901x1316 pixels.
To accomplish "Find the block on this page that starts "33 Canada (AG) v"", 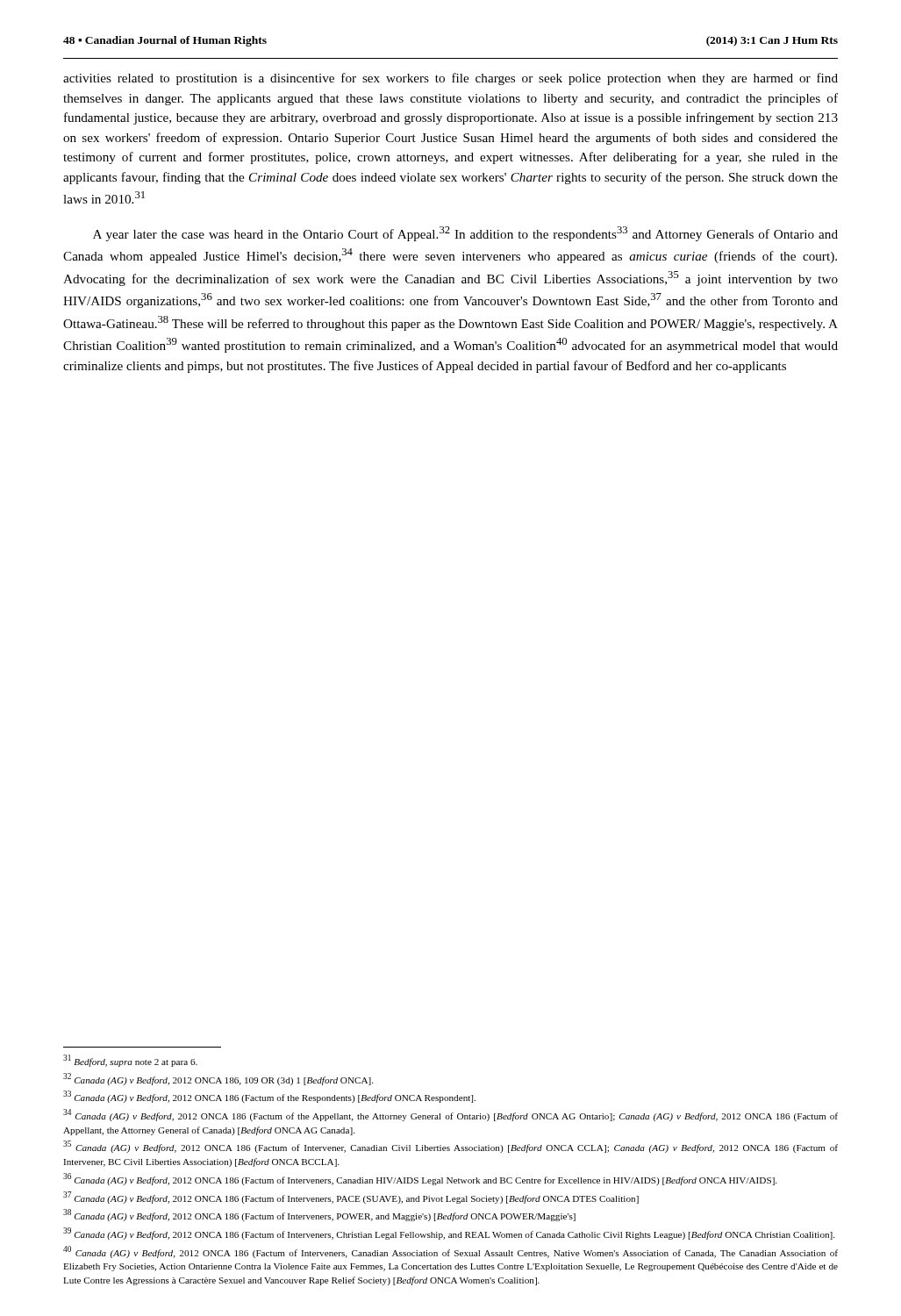I will (270, 1096).
